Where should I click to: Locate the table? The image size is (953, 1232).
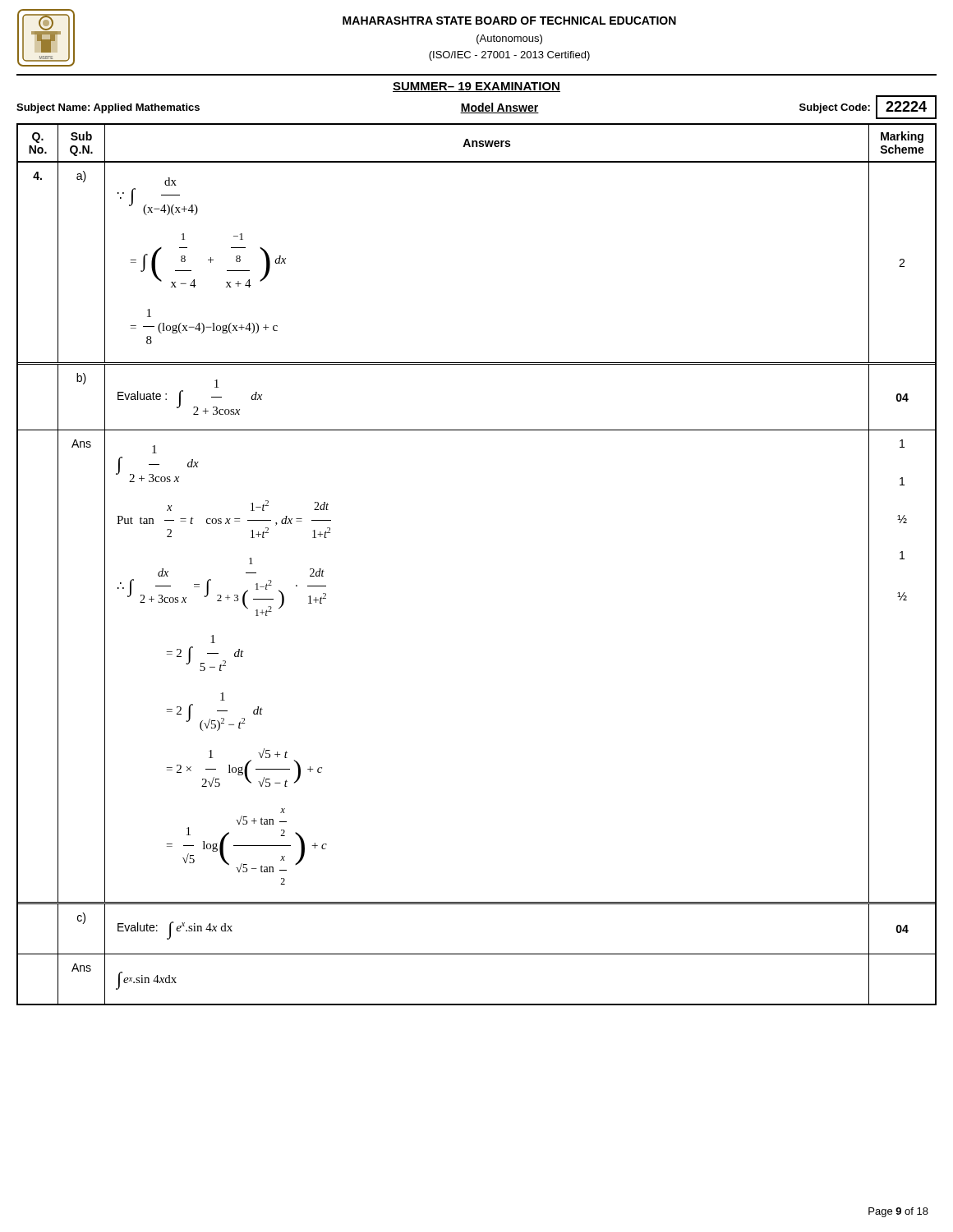[x=476, y=564]
